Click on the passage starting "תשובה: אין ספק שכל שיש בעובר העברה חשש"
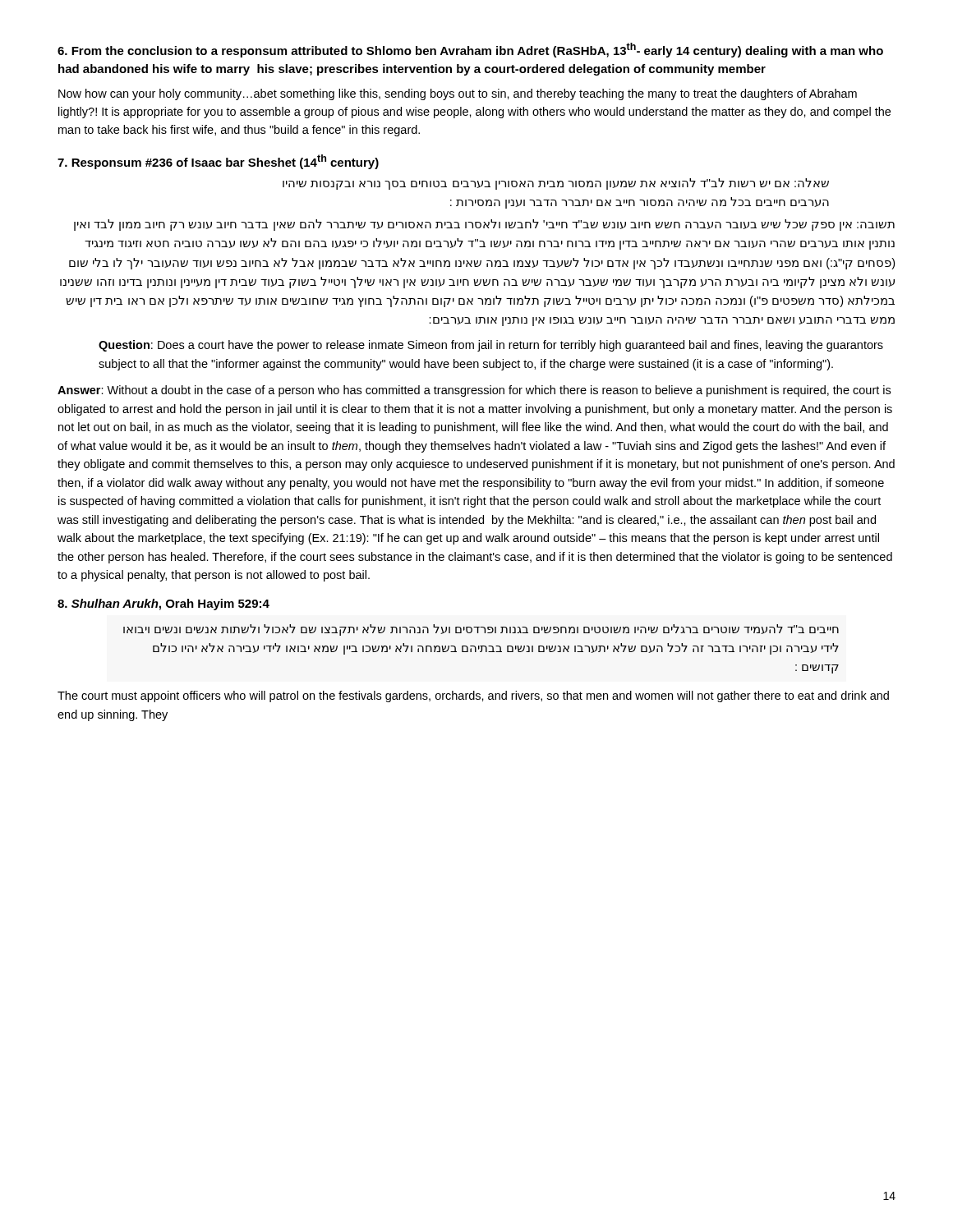 pyautogui.click(x=477, y=272)
